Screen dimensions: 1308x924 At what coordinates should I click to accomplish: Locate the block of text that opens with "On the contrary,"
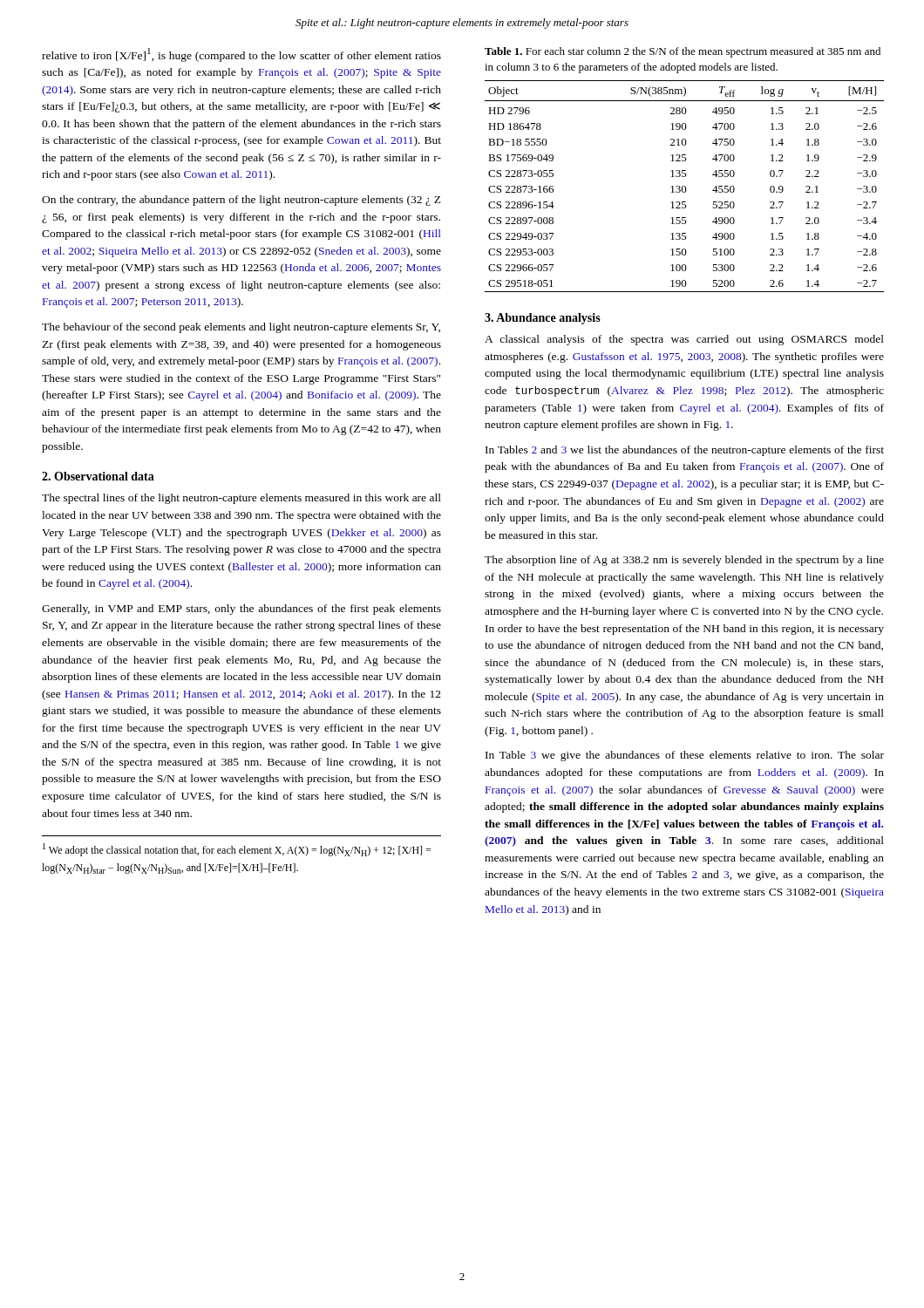point(241,251)
